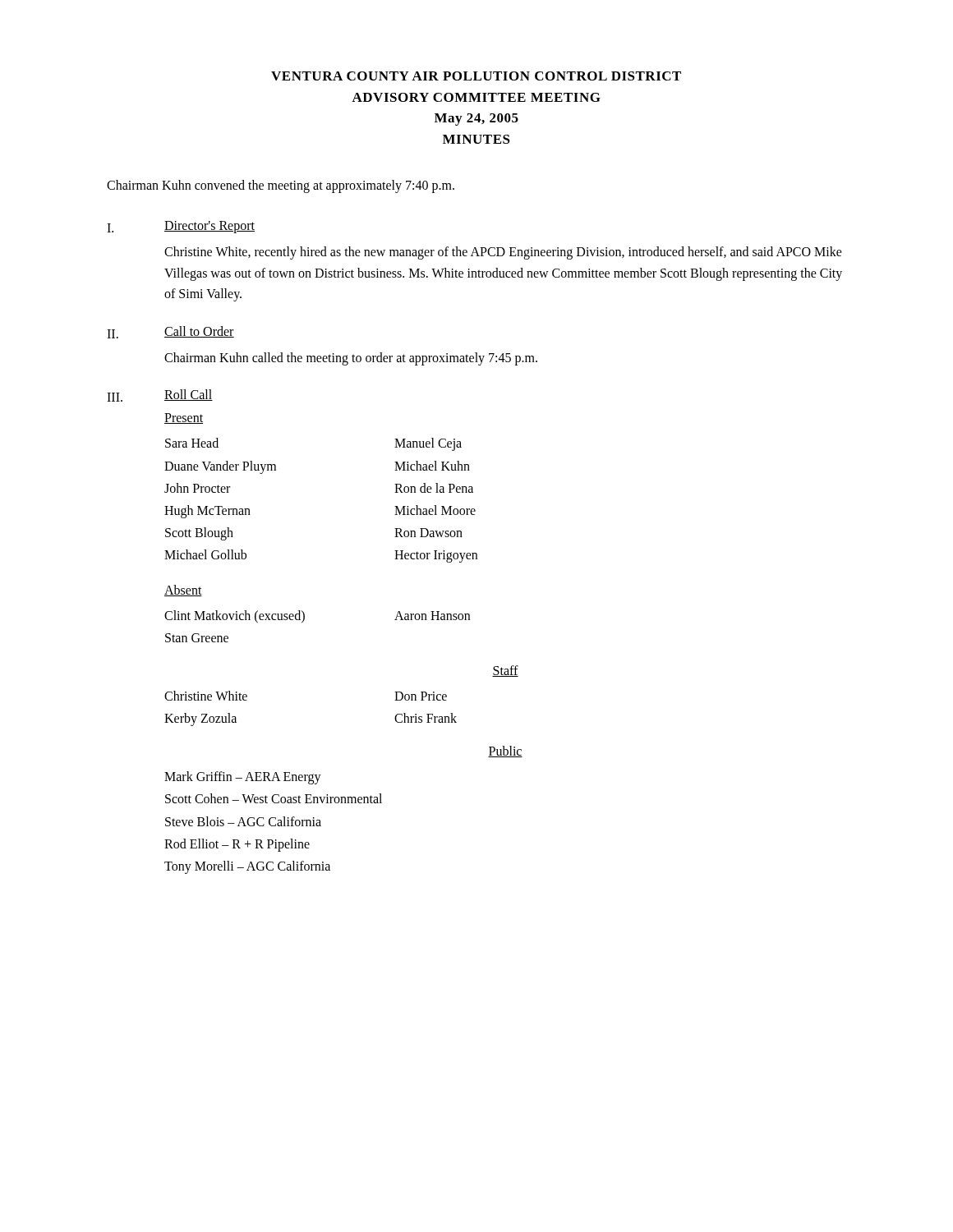Navigate to the element starting "Tony Morelli – AGC"
The image size is (953, 1232).
click(247, 866)
